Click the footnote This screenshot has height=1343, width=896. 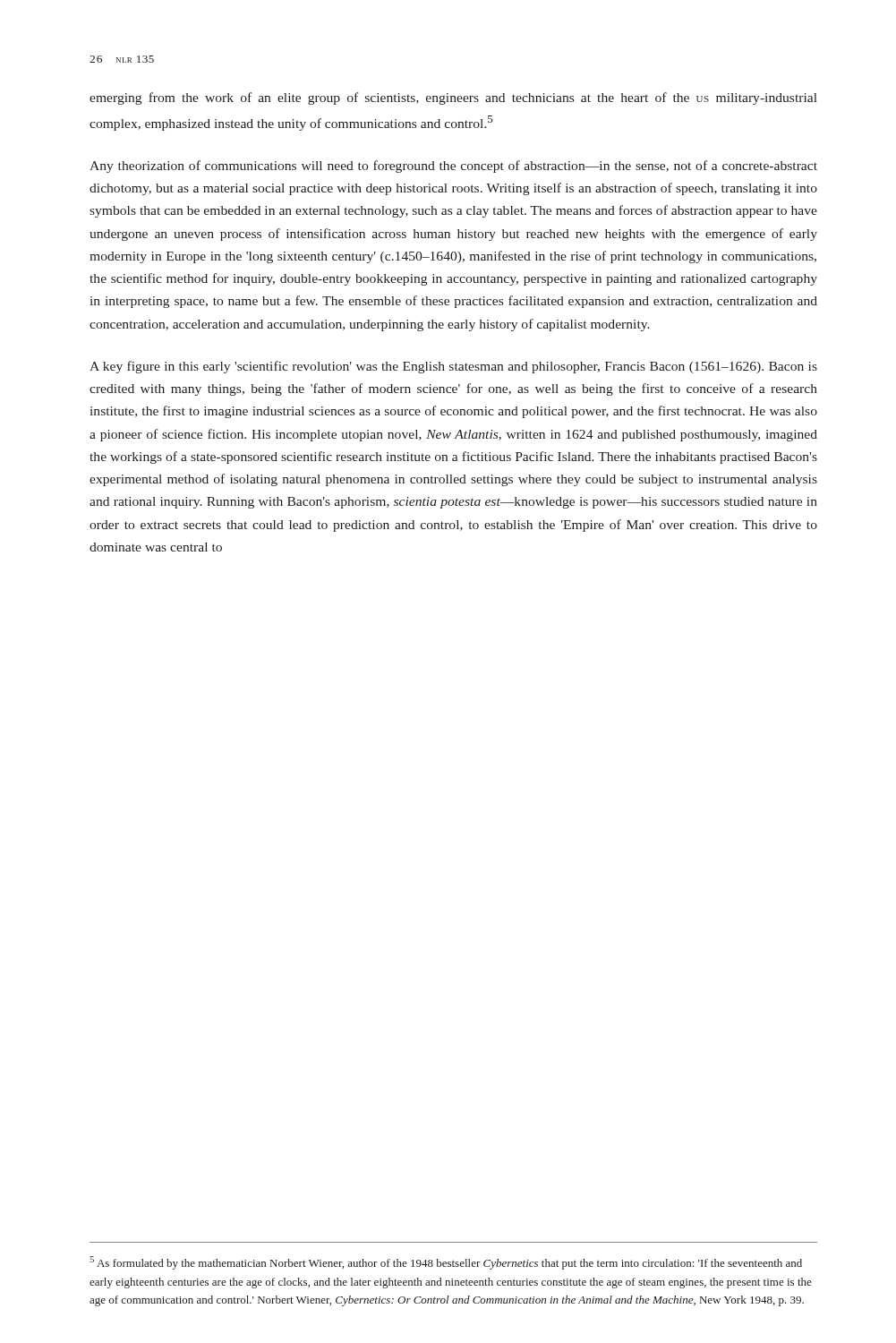[451, 1280]
